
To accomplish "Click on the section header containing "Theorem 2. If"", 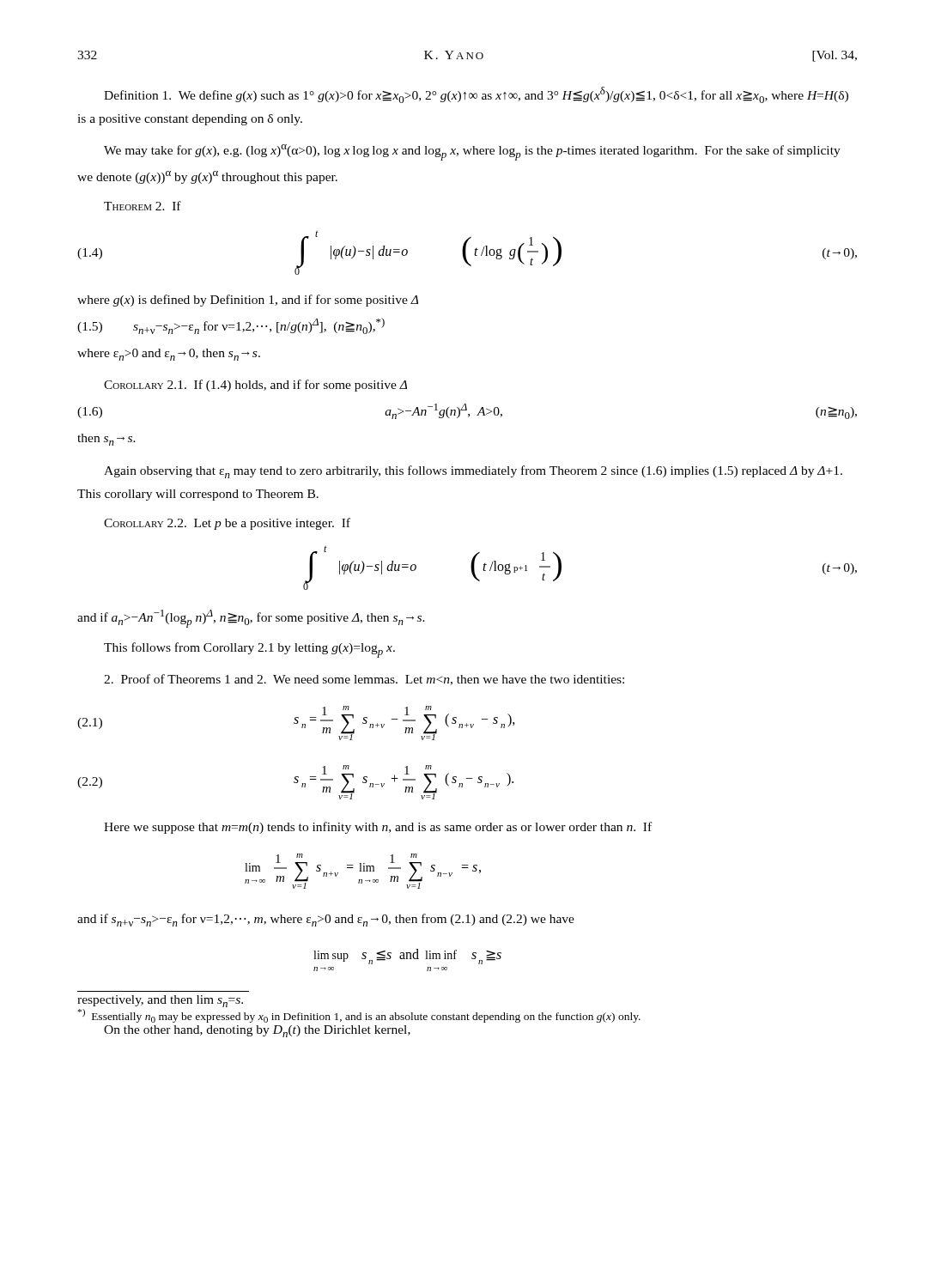I will (x=142, y=205).
